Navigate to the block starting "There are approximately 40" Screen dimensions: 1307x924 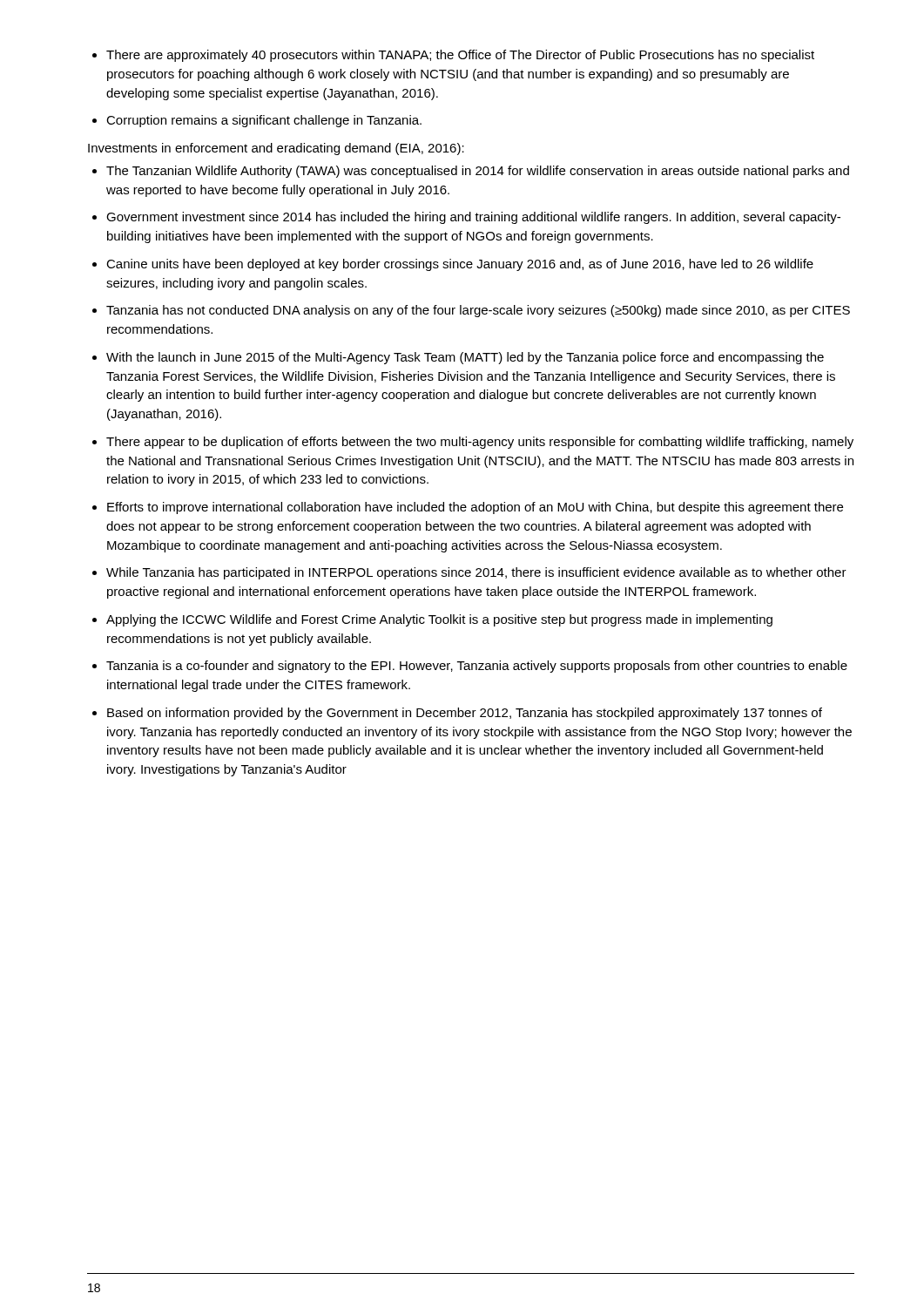471,88
